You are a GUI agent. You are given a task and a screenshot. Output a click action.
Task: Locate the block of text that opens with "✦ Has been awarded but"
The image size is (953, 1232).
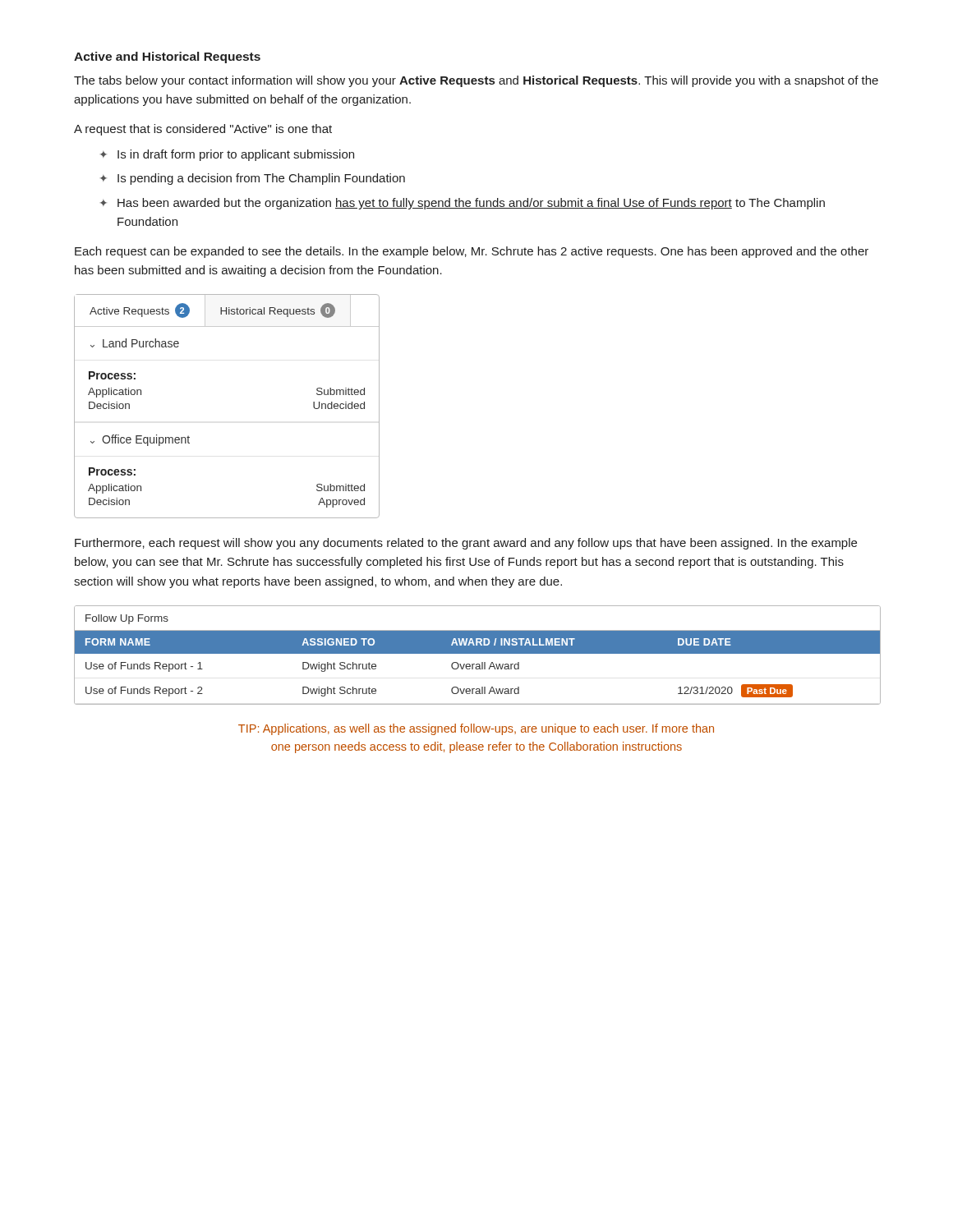[489, 212]
